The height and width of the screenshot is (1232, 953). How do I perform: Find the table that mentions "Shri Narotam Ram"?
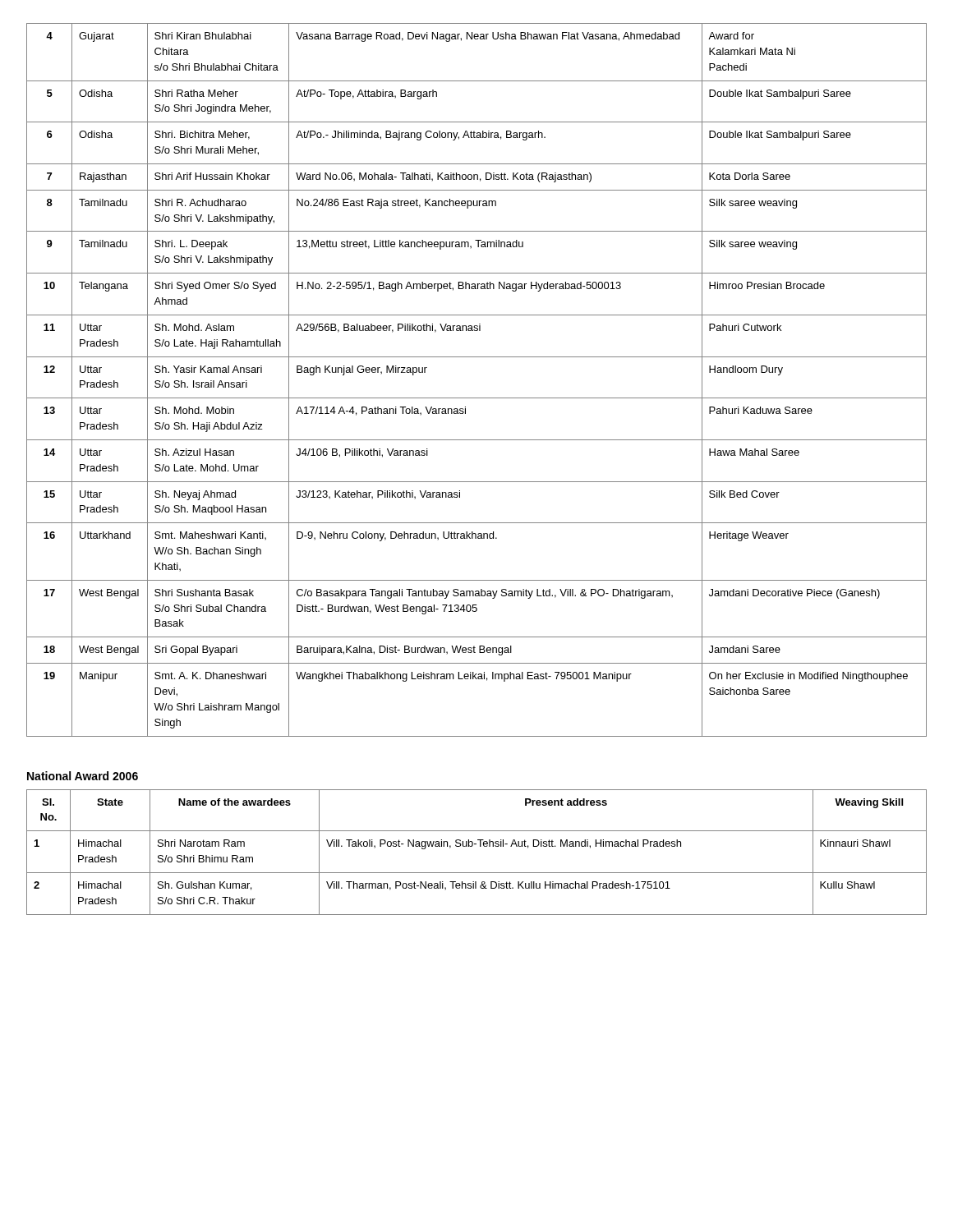pyautogui.click(x=476, y=852)
